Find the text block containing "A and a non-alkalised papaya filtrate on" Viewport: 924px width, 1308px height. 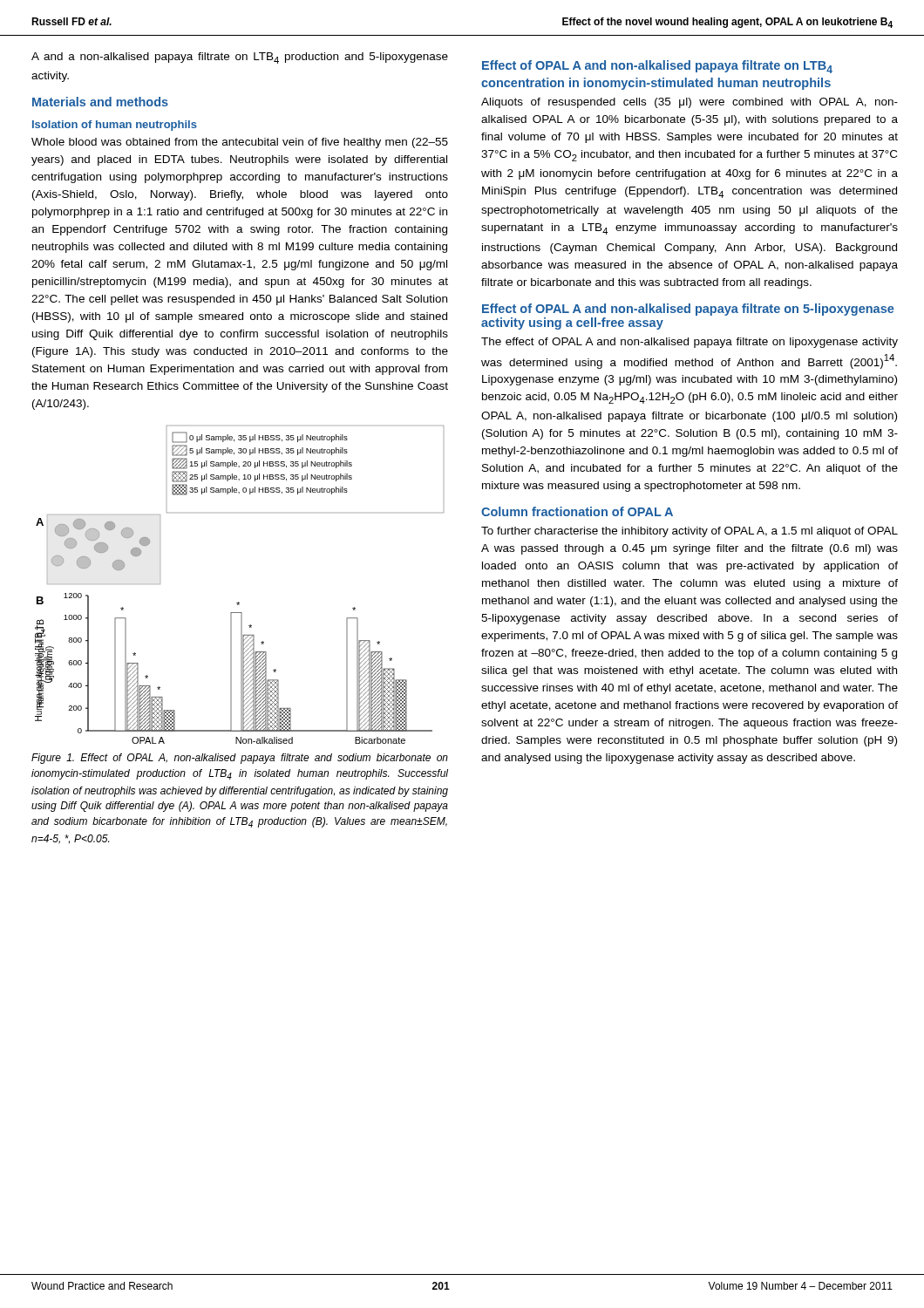point(240,66)
